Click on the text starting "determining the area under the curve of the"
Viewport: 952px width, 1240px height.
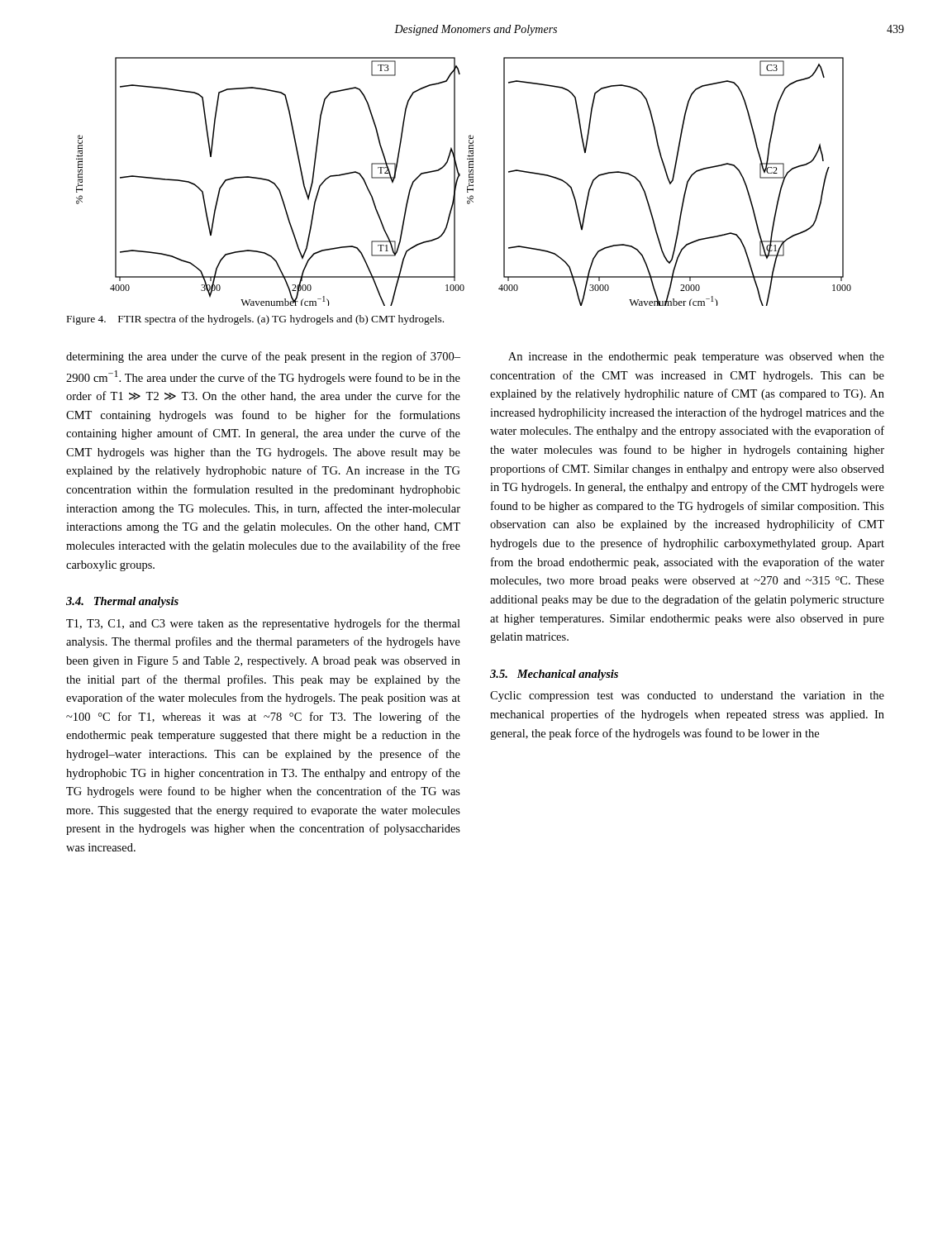(x=263, y=357)
